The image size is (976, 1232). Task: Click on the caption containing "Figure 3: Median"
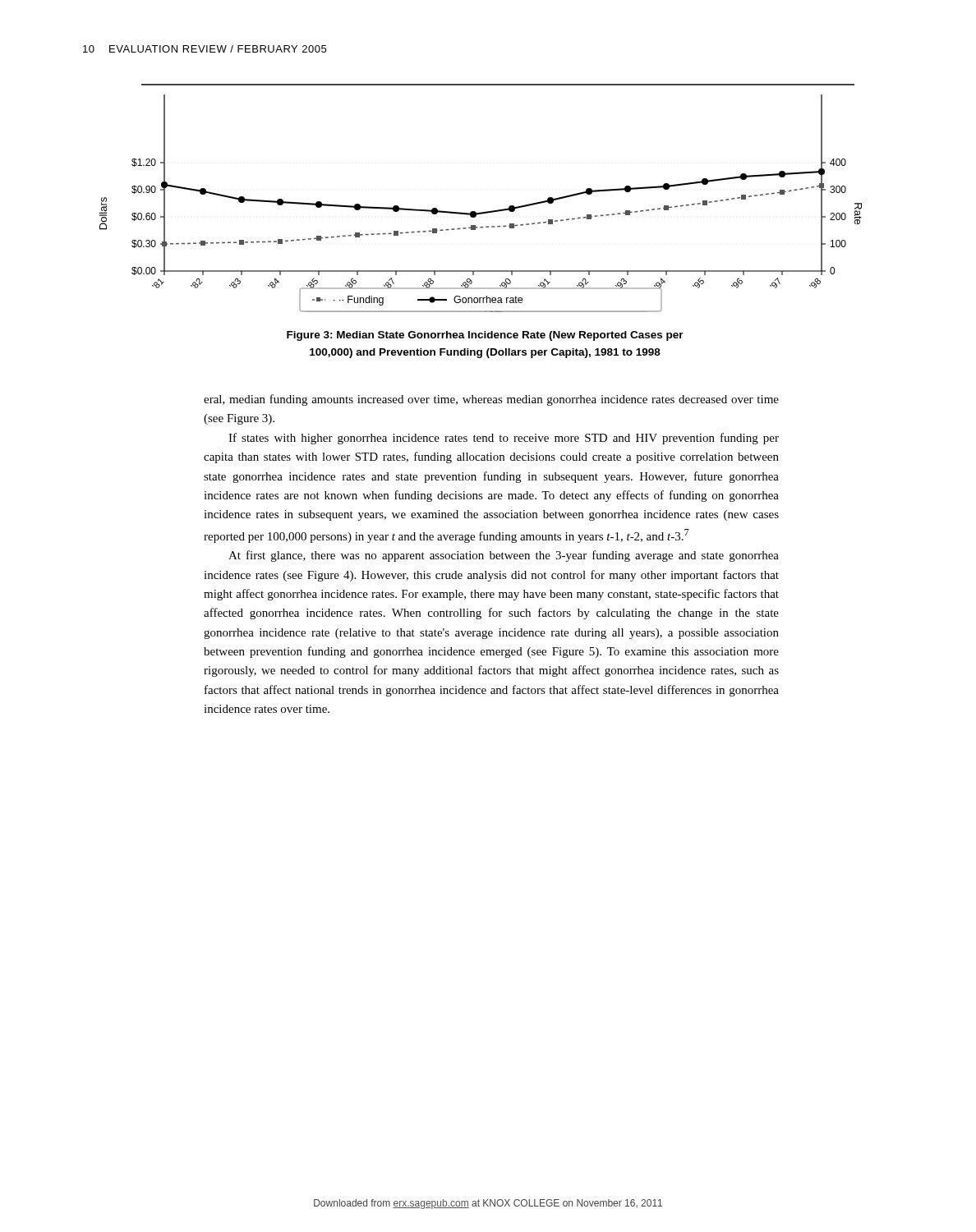[x=485, y=343]
